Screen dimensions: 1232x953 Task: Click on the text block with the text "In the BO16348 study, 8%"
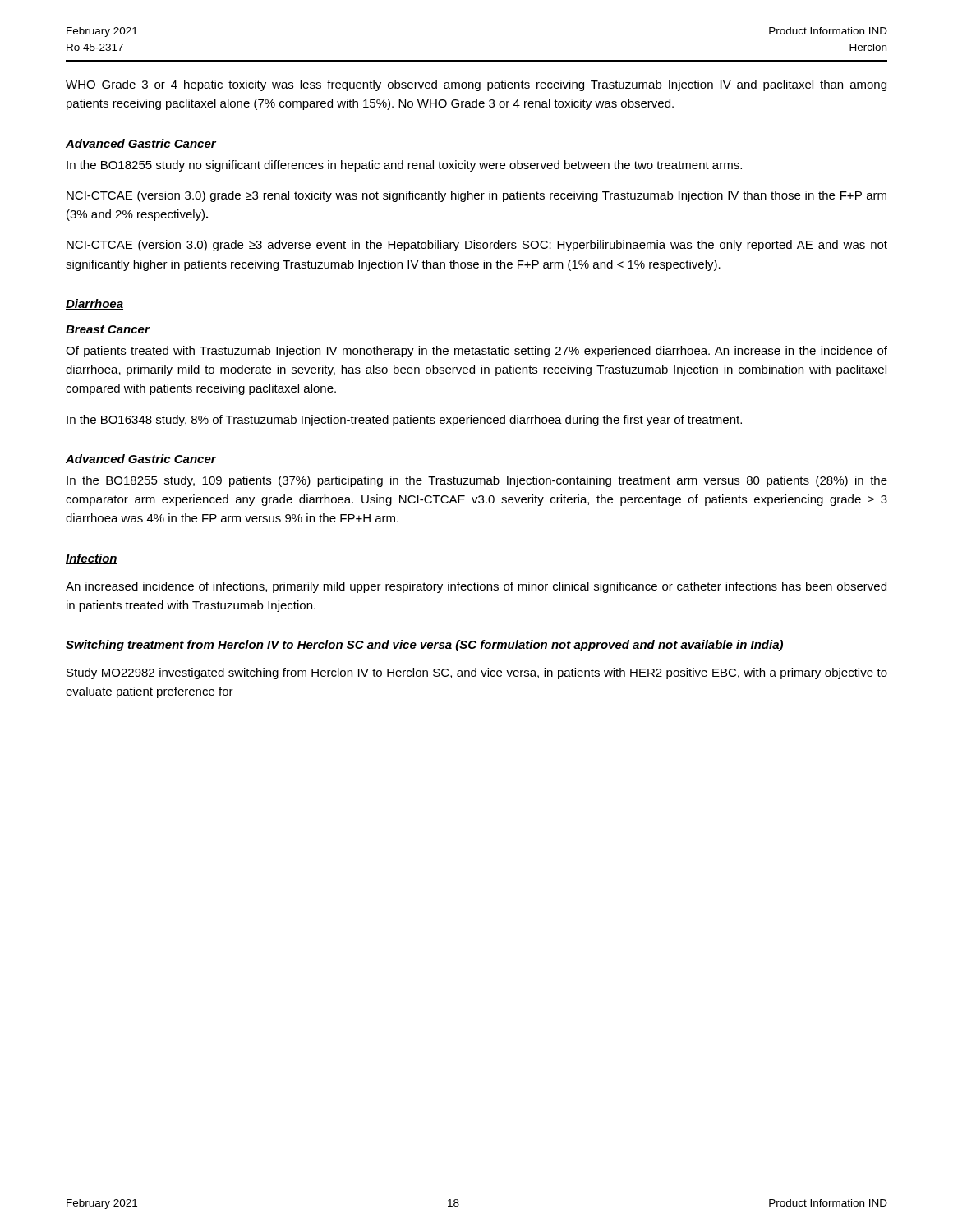[x=404, y=419]
